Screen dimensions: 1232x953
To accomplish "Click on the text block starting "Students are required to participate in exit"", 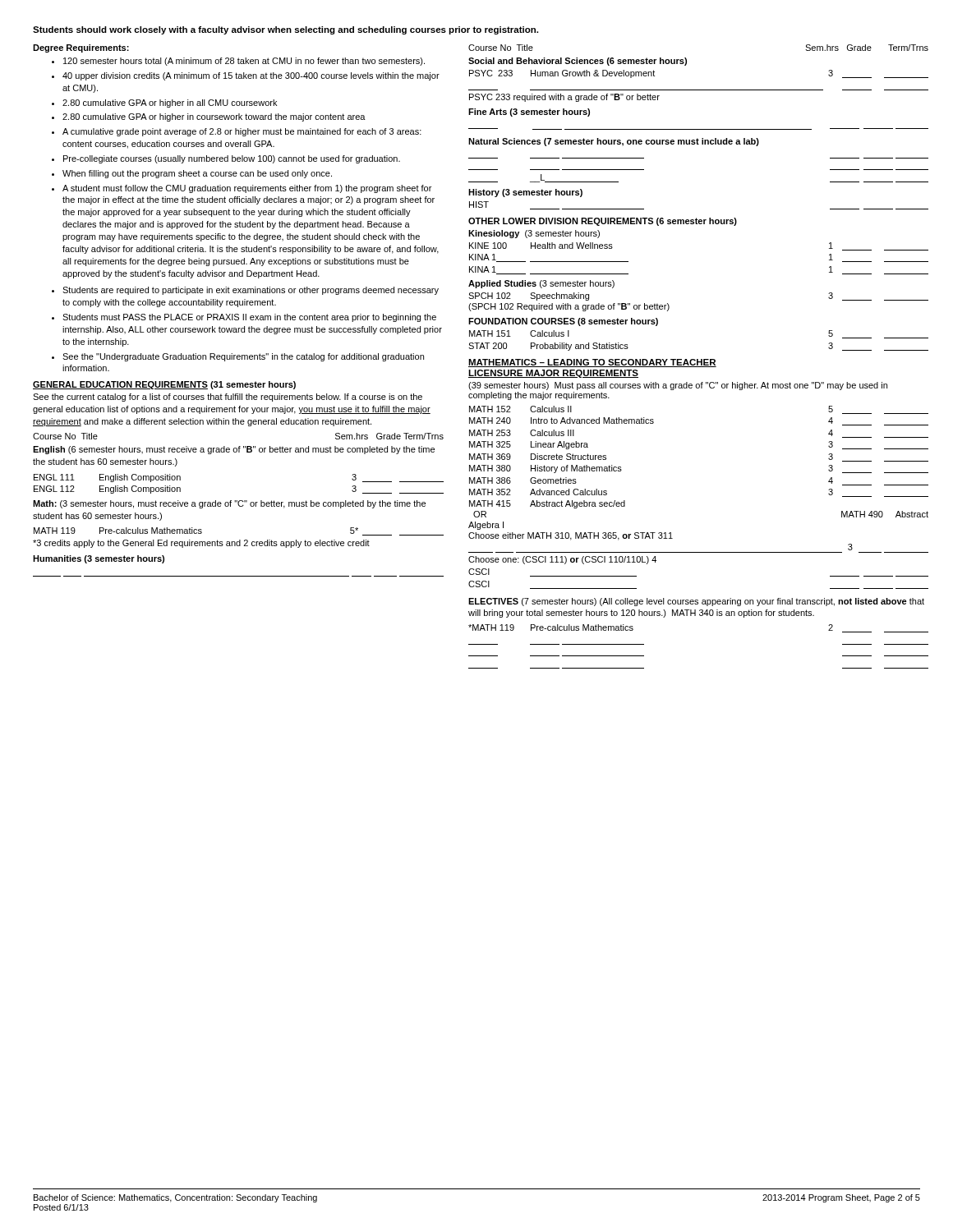I will (x=251, y=296).
